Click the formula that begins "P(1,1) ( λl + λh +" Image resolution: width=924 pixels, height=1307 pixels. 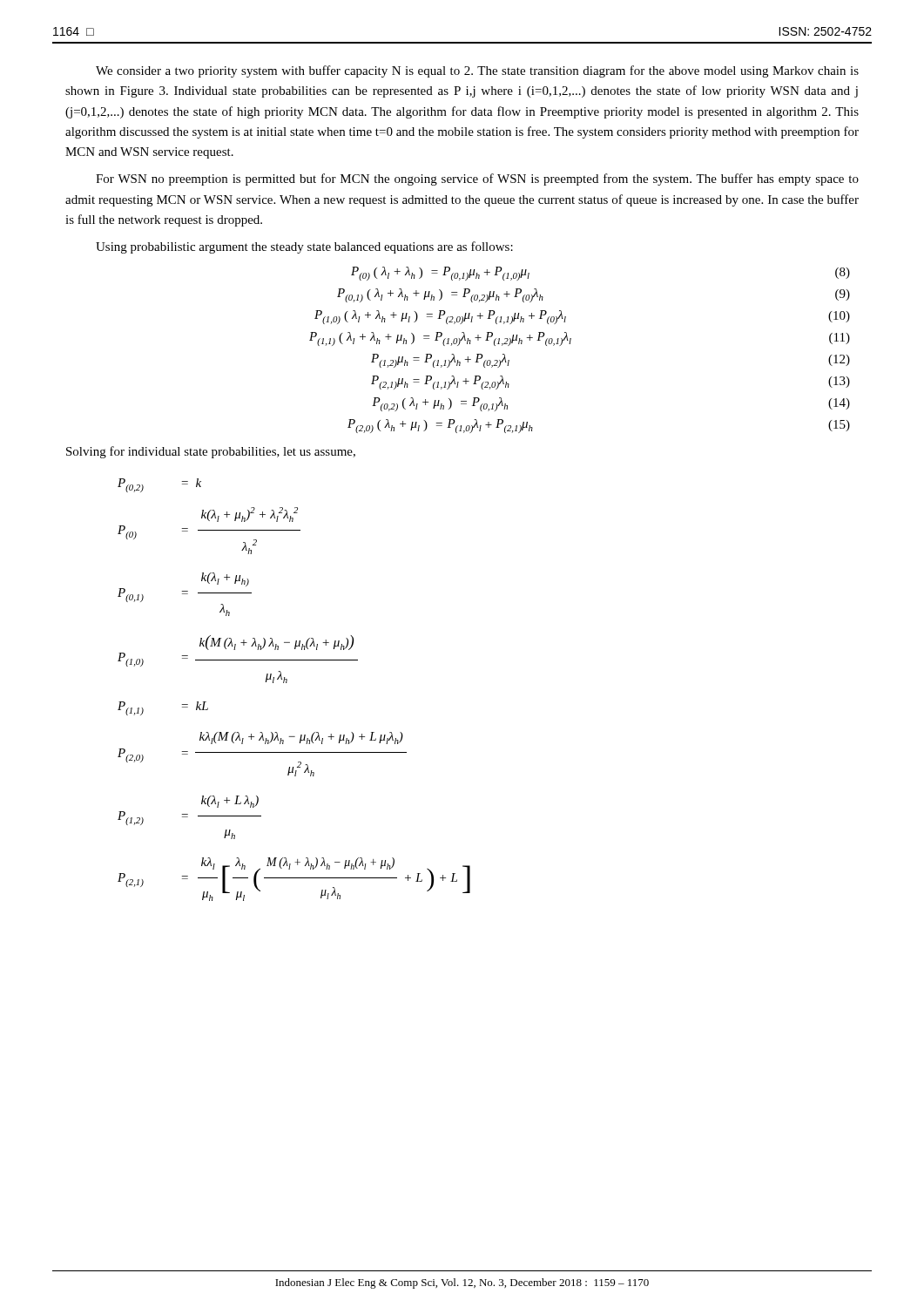pyautogui.click(x=458, y=338)
